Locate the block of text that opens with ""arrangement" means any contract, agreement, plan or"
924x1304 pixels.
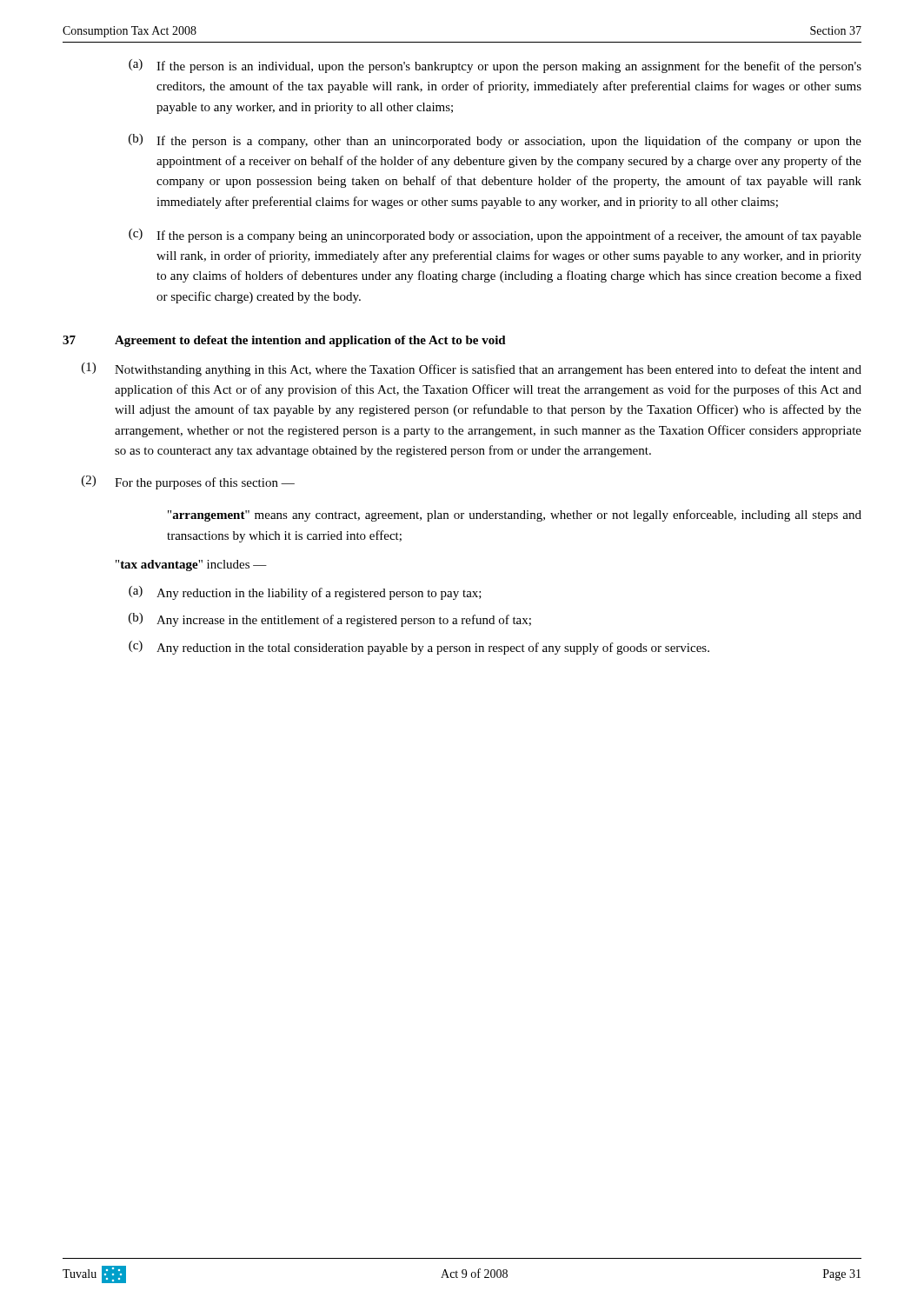[x=514, y=526]
